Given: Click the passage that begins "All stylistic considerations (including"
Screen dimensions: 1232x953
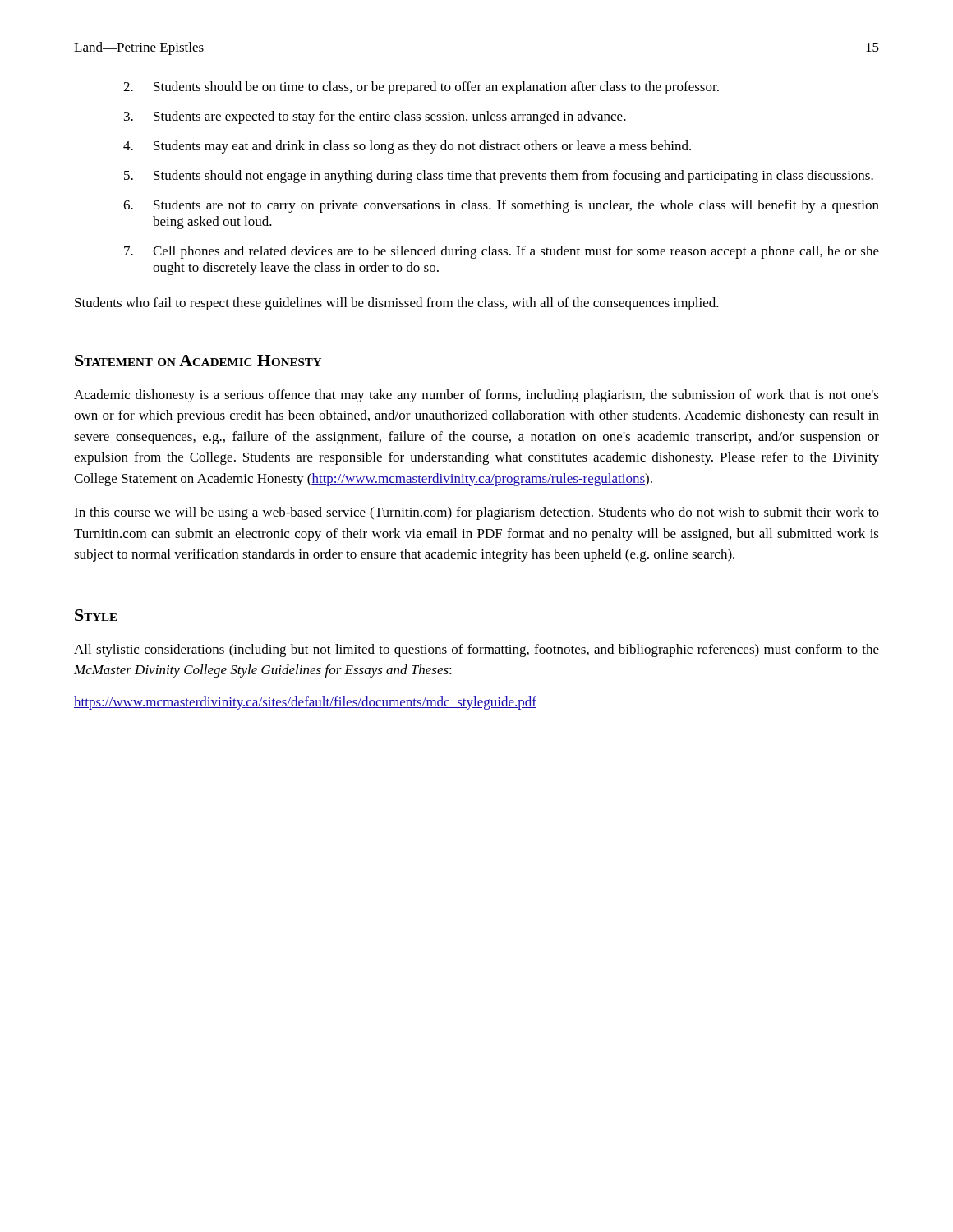Looking at the screenshot, I should tap(476, 659).
